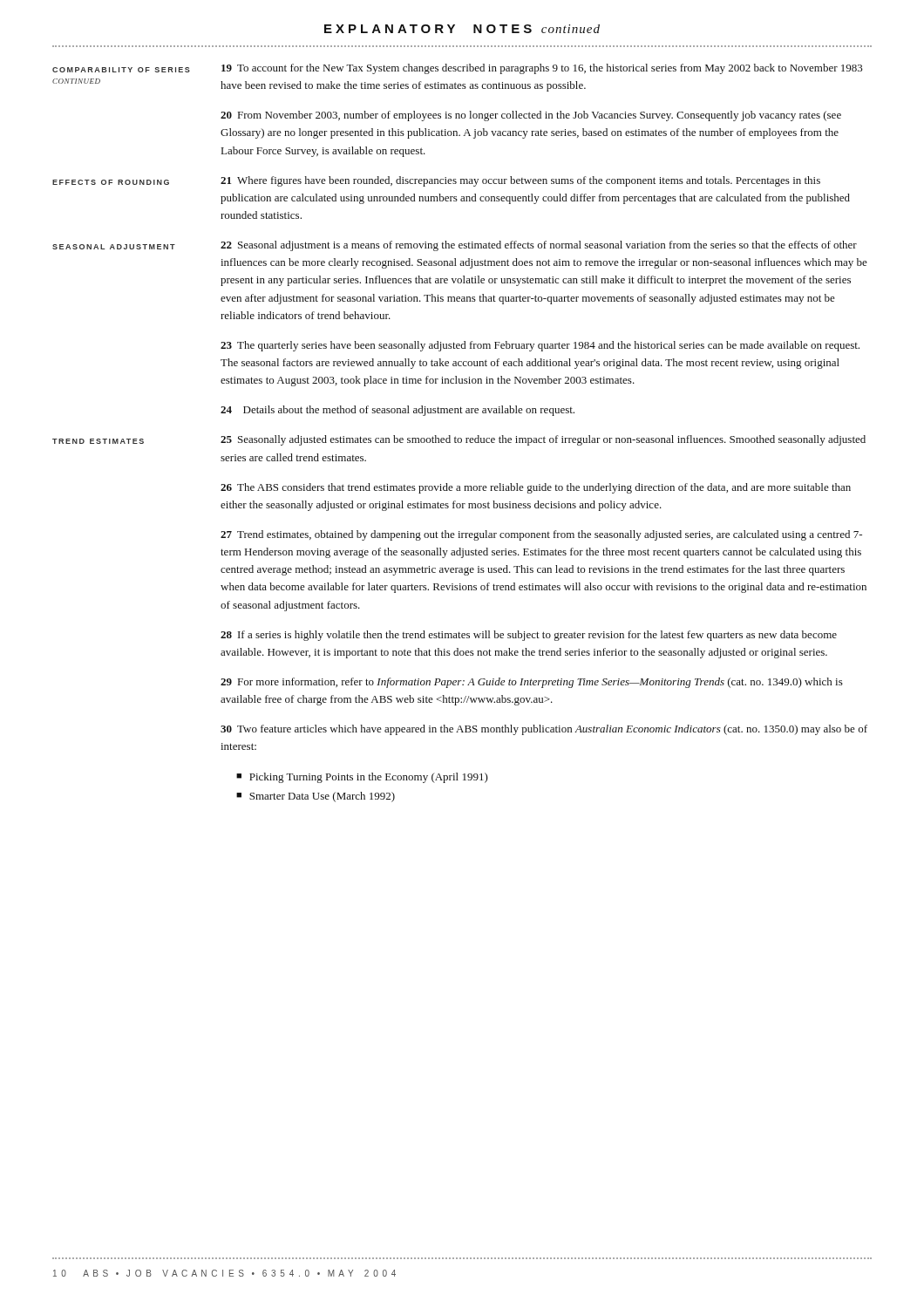Locate the block of text that opens with "25Seasonally adjusted estimates can be smoothed to"
Viewport: 924px width, 1308px height.
point(546,449)
